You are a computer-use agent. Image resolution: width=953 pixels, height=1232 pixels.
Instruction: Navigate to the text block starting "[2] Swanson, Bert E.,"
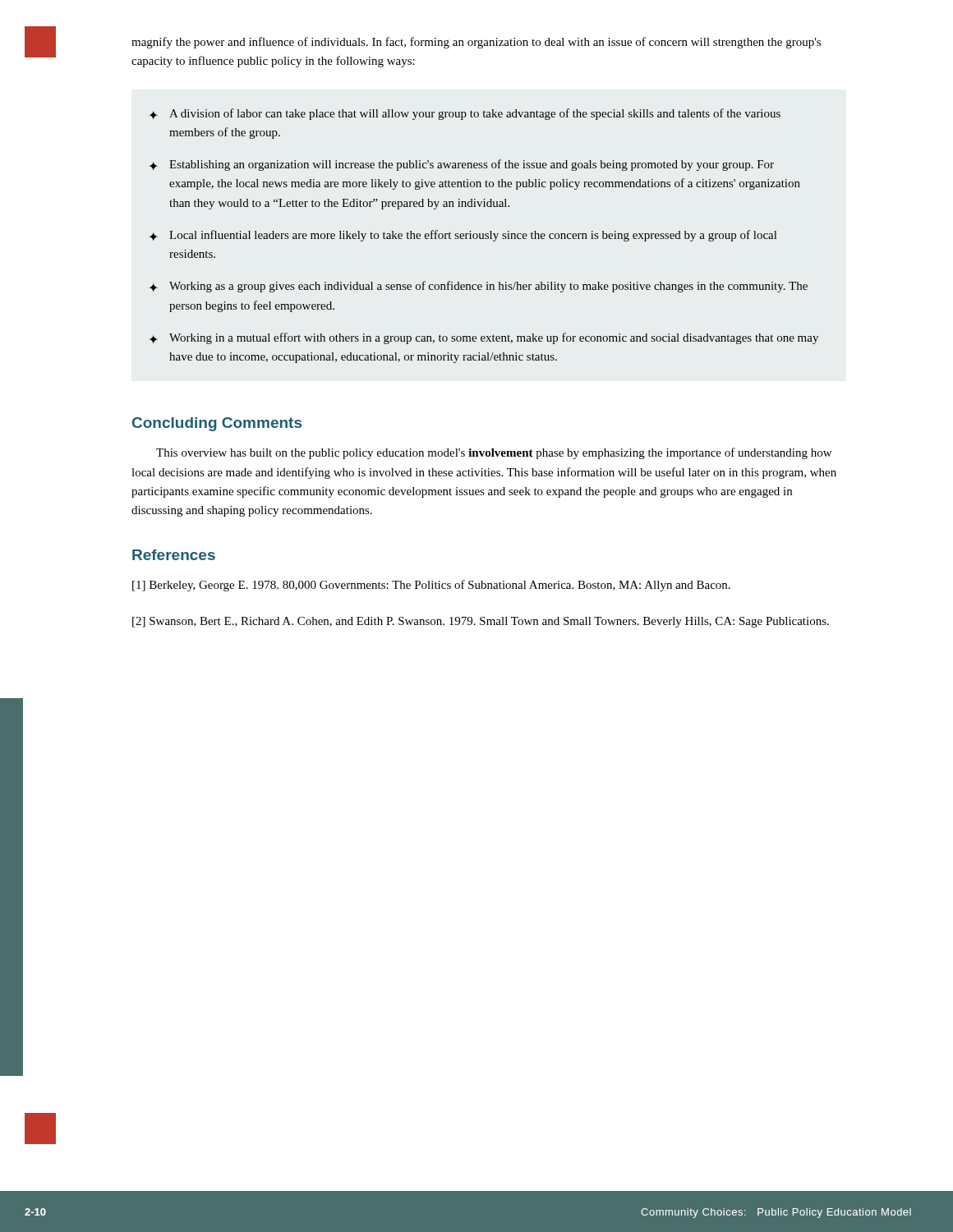pyautogui.click(x=481, y=620)
